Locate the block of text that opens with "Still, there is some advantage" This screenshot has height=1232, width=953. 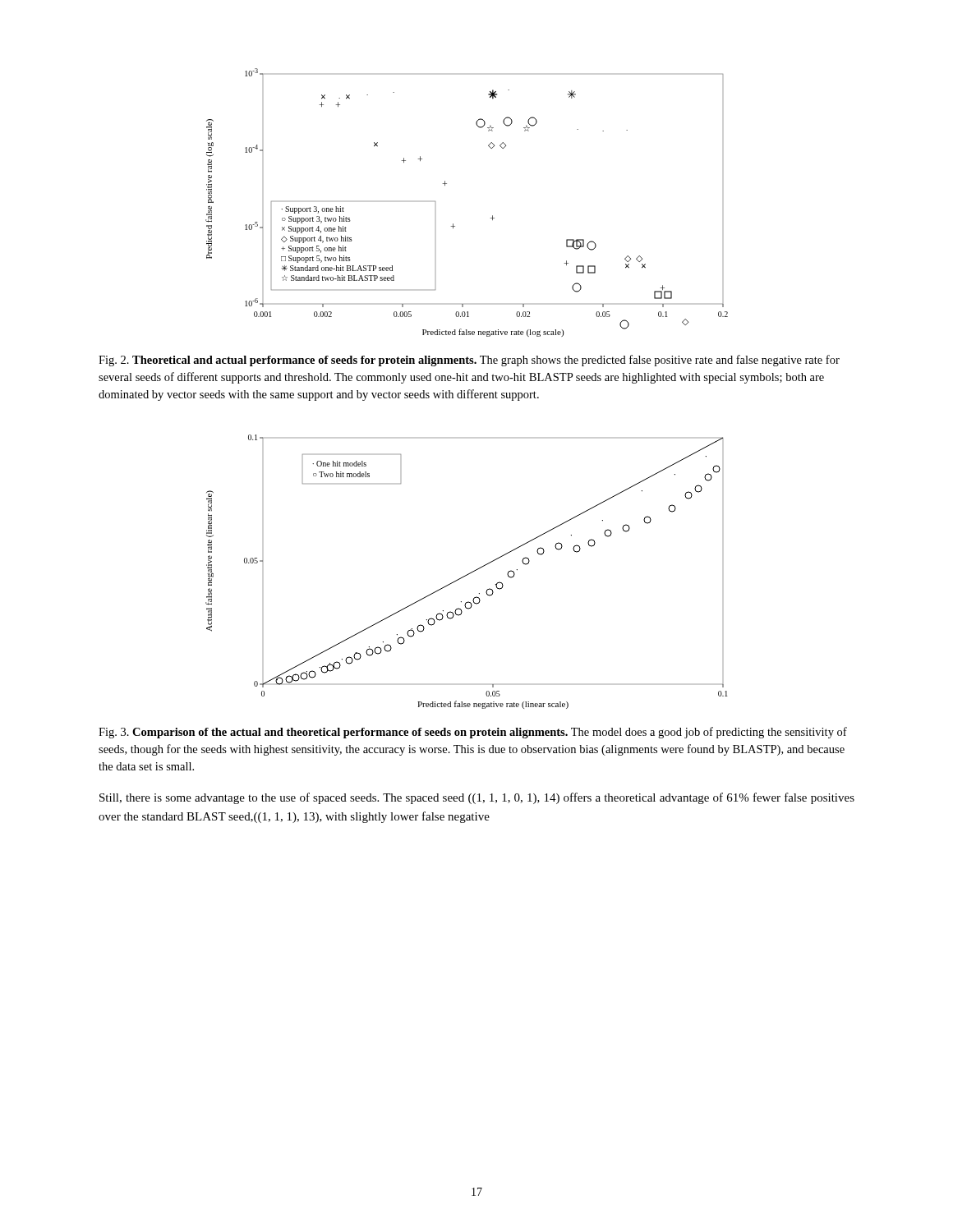tap(476, 807)
